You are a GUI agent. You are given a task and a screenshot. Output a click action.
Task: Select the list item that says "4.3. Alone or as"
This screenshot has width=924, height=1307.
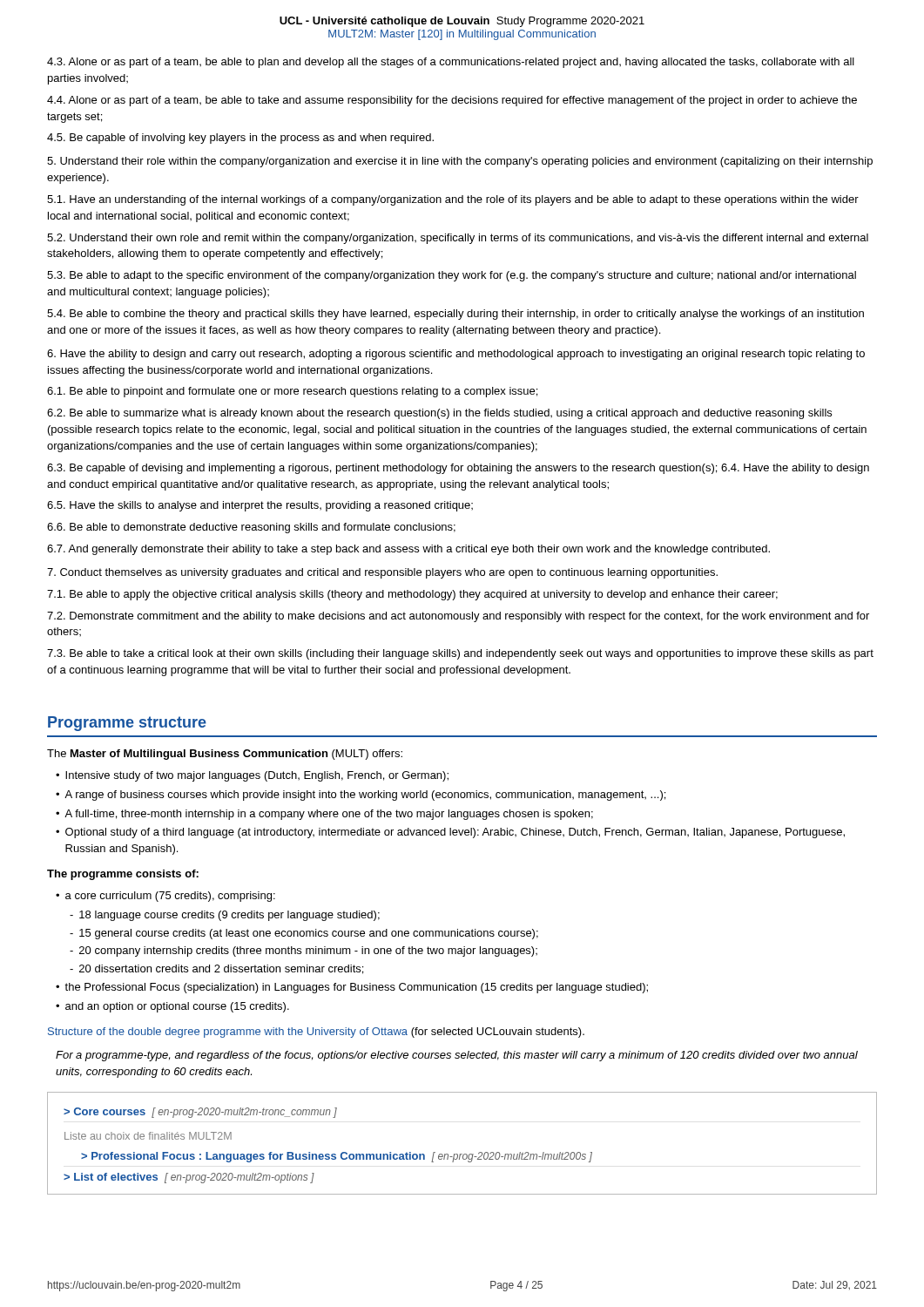click(451, 70)
